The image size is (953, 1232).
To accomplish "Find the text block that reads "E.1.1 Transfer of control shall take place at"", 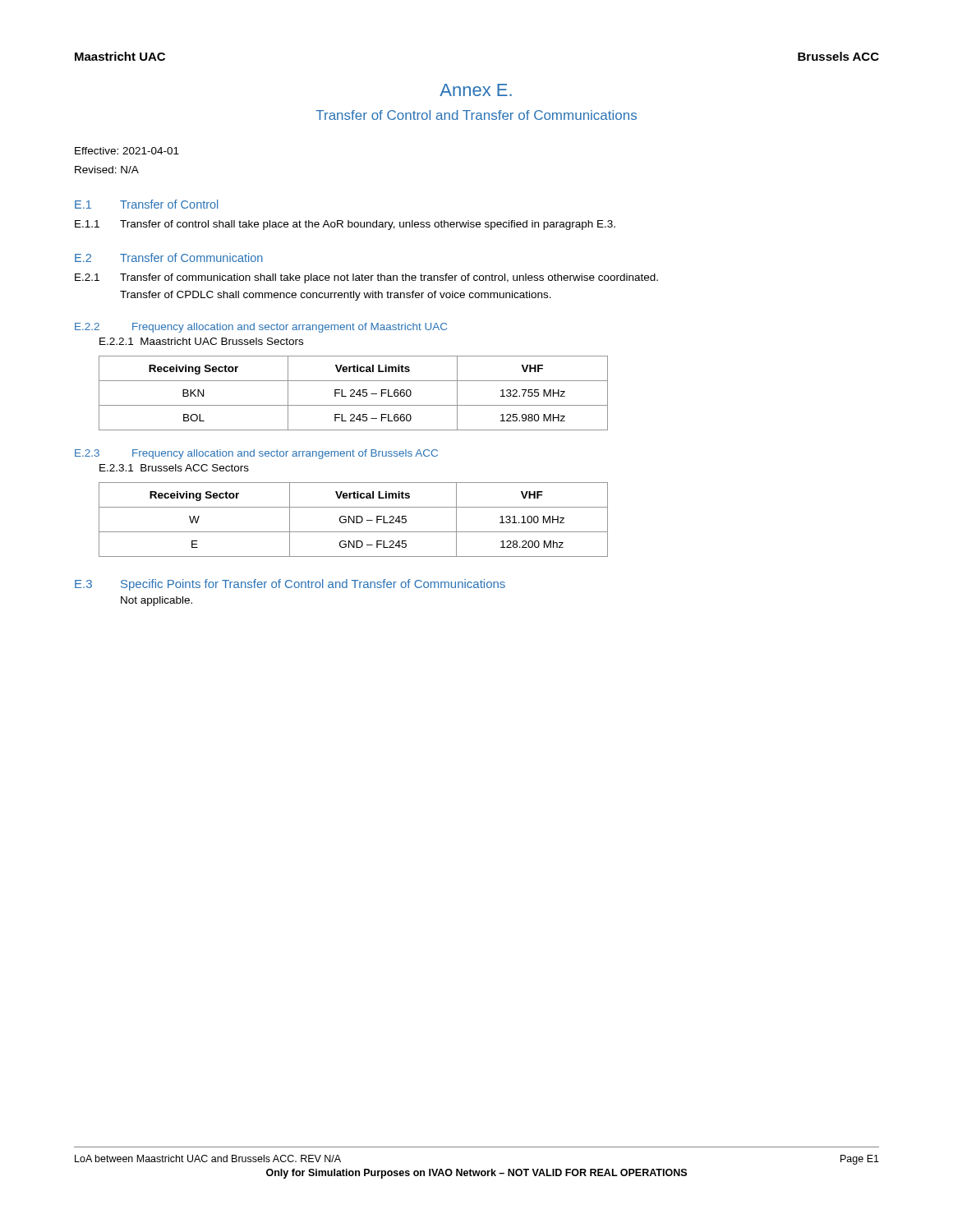I will pyautogui.click(x=476, y=224).
